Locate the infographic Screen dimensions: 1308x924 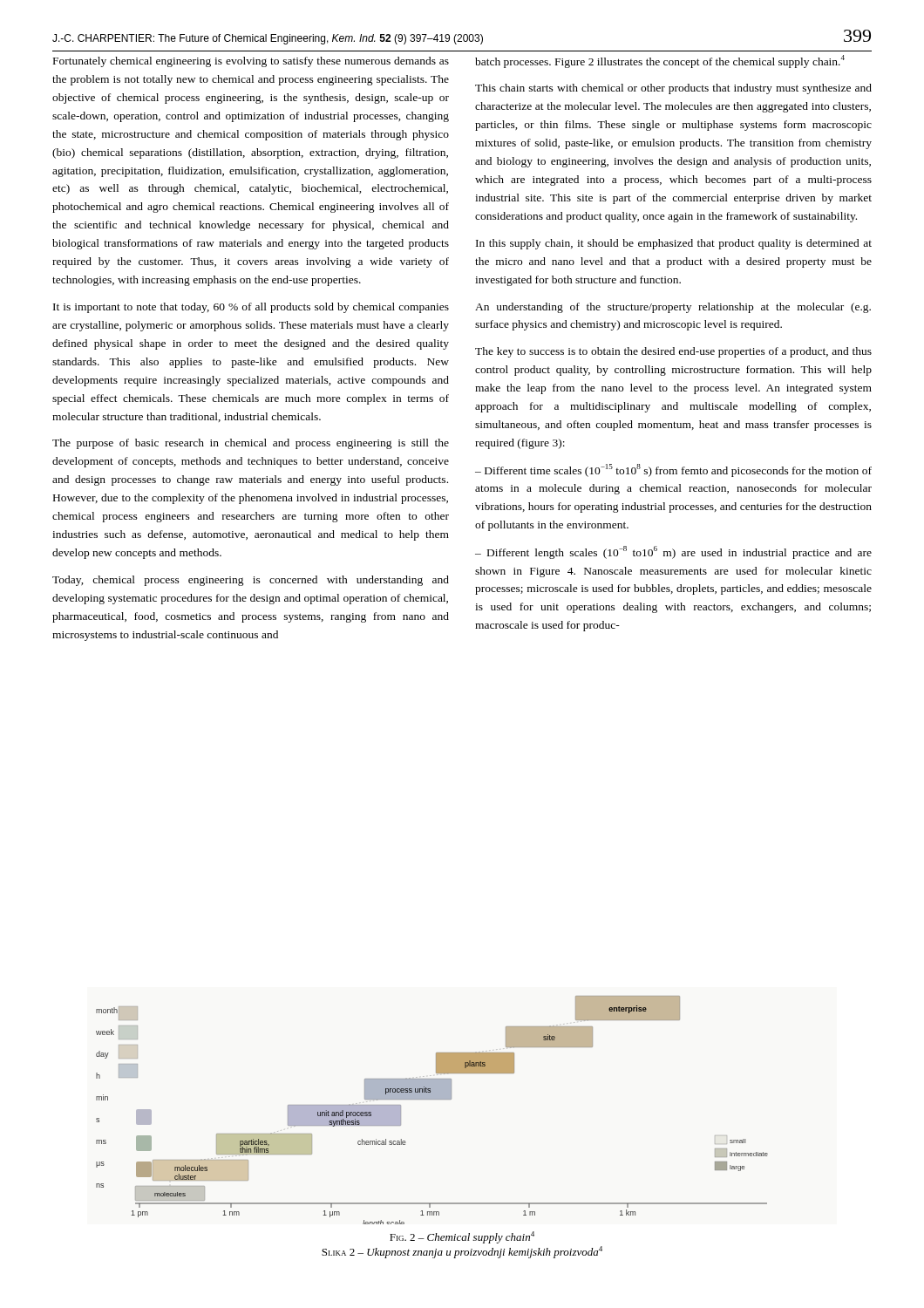[462, 1106]
